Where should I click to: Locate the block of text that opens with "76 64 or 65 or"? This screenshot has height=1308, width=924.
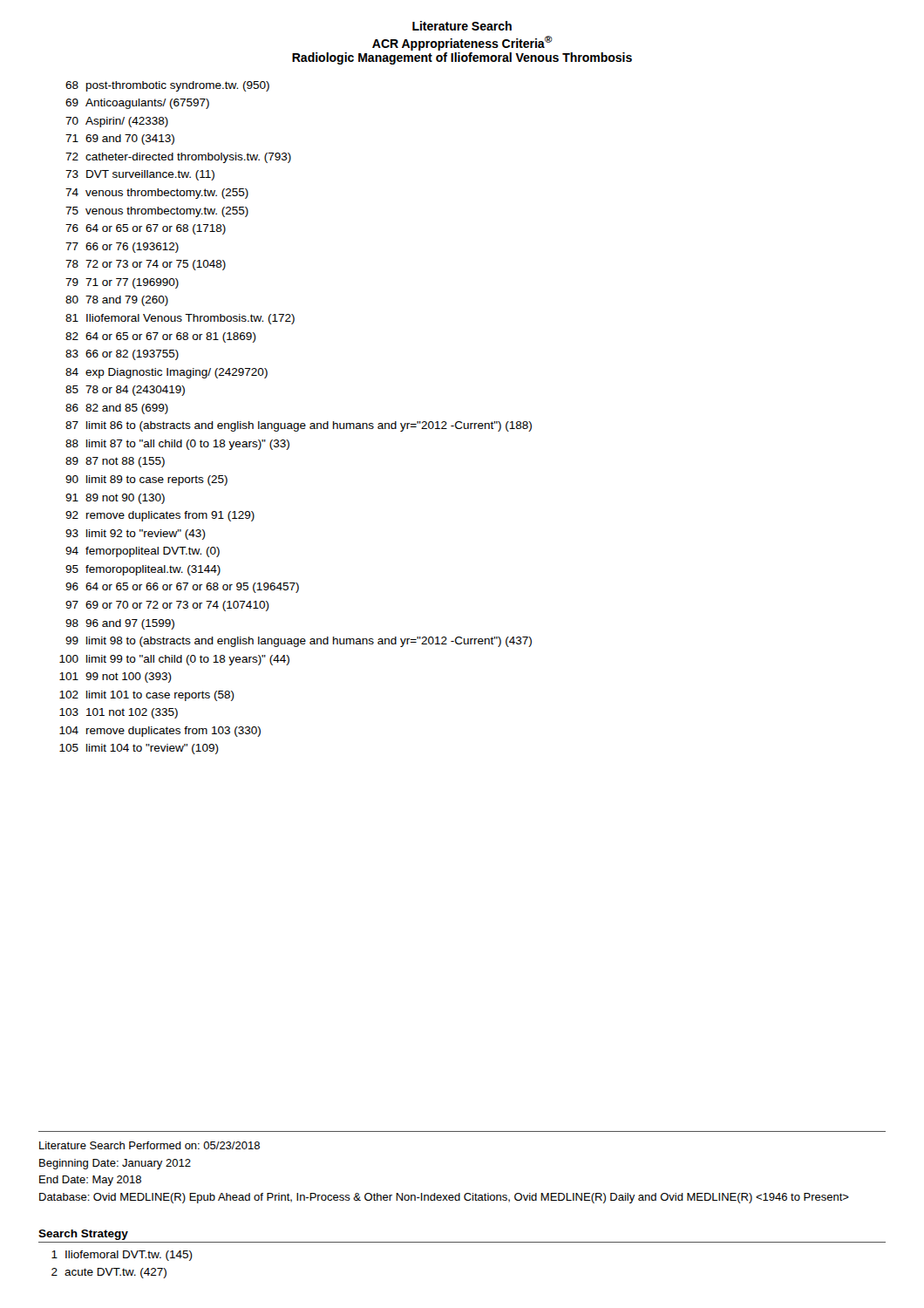coord(136,228)
